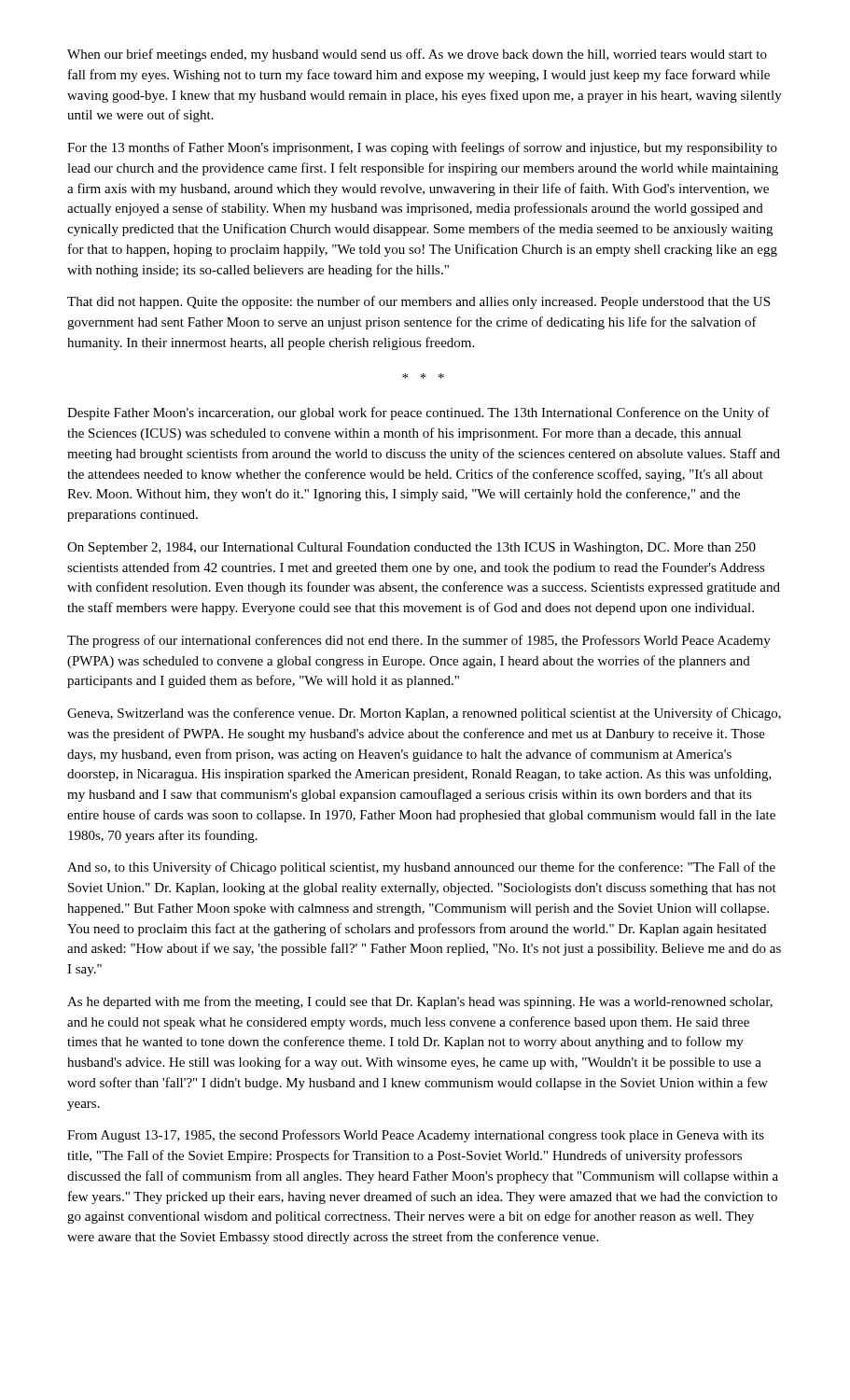Find the block on this page that starts "Despite Father Moon's"
This screenshot has width=850, height=1400.
pyautogui.click(x=424, y=464)
